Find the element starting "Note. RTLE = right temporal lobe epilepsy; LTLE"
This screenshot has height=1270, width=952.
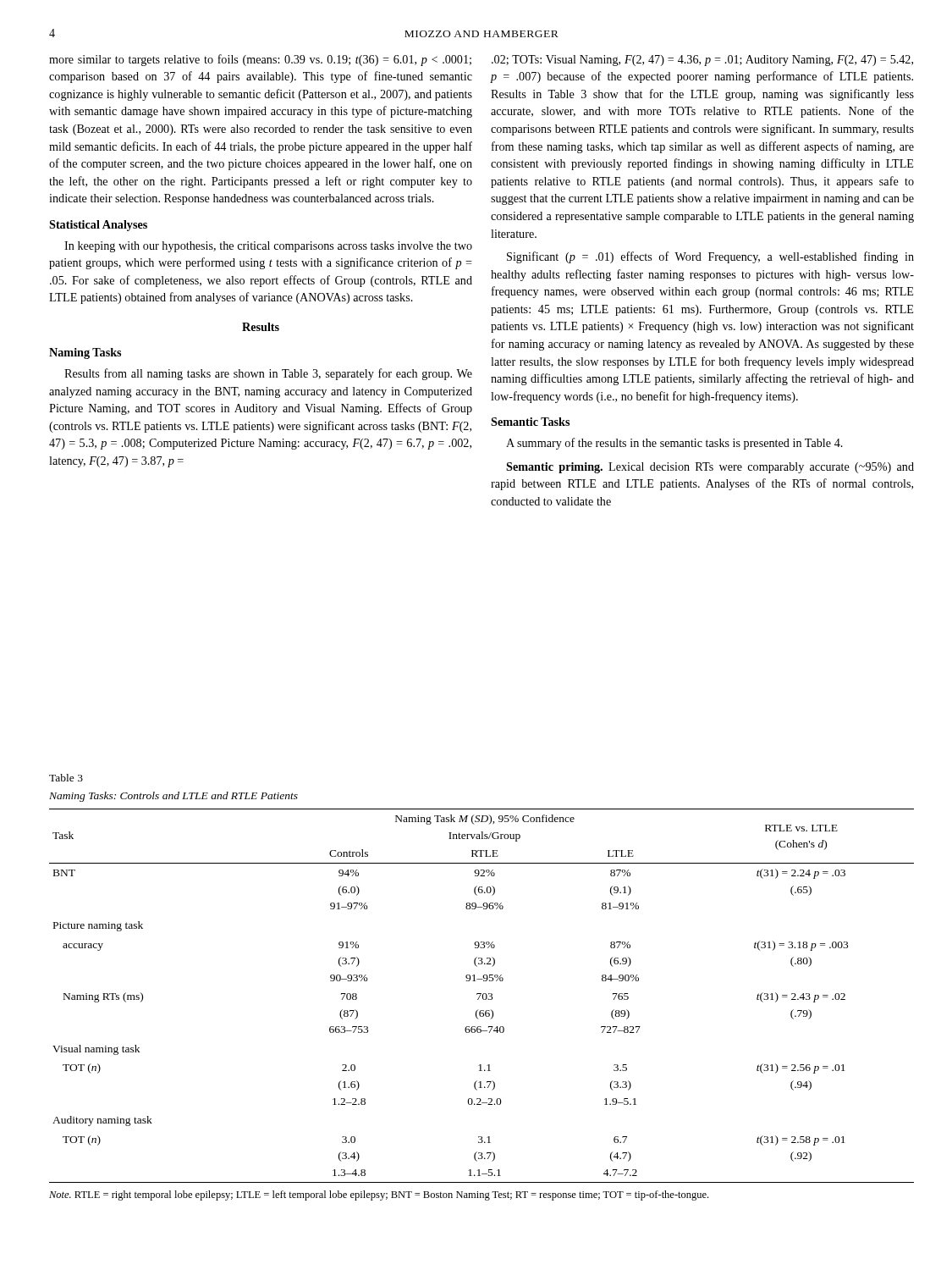pos(379,1194)
